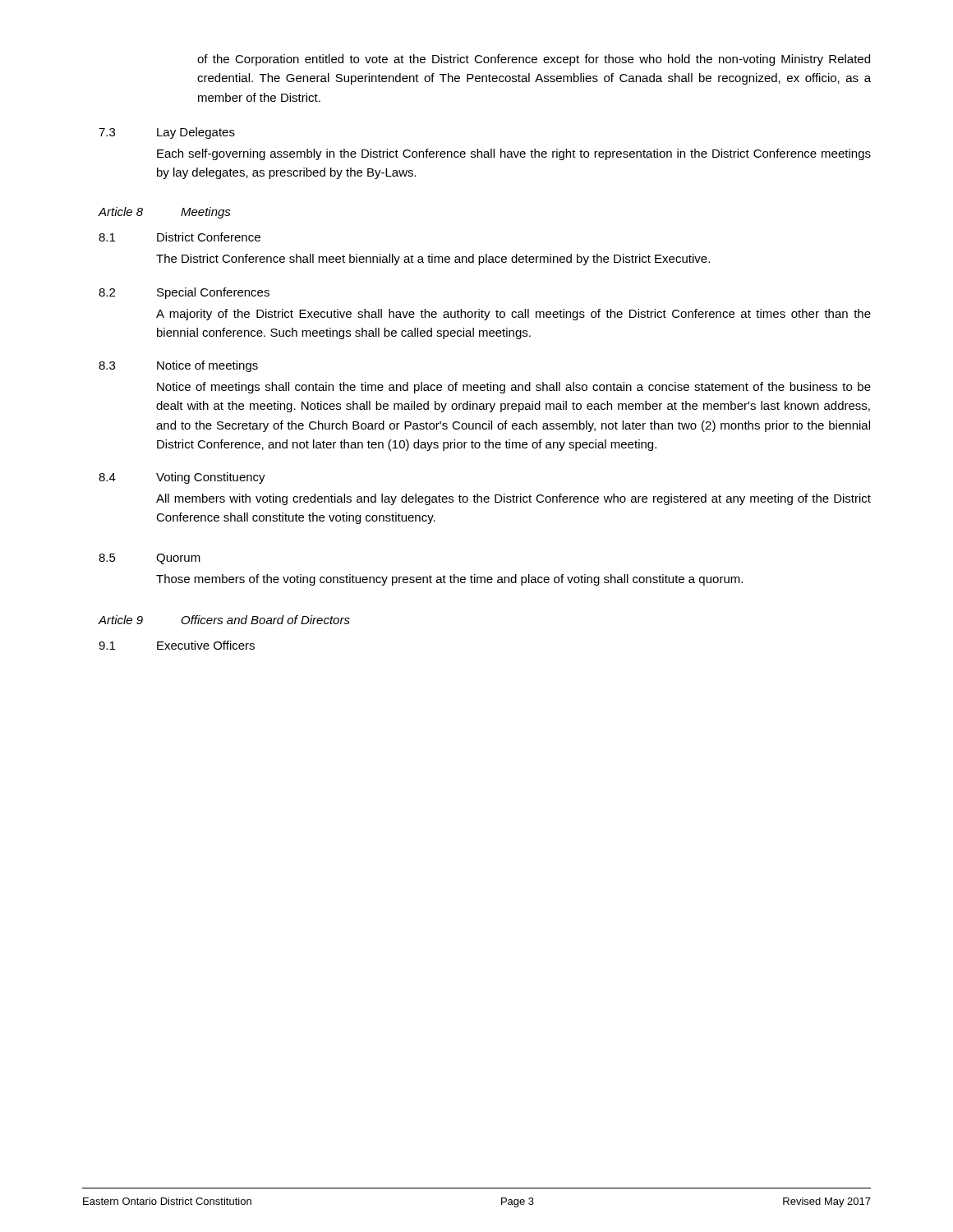
Task: Locate the text "8.5 Quorum"
Action: pyautogui.click(x=175, y=560)
